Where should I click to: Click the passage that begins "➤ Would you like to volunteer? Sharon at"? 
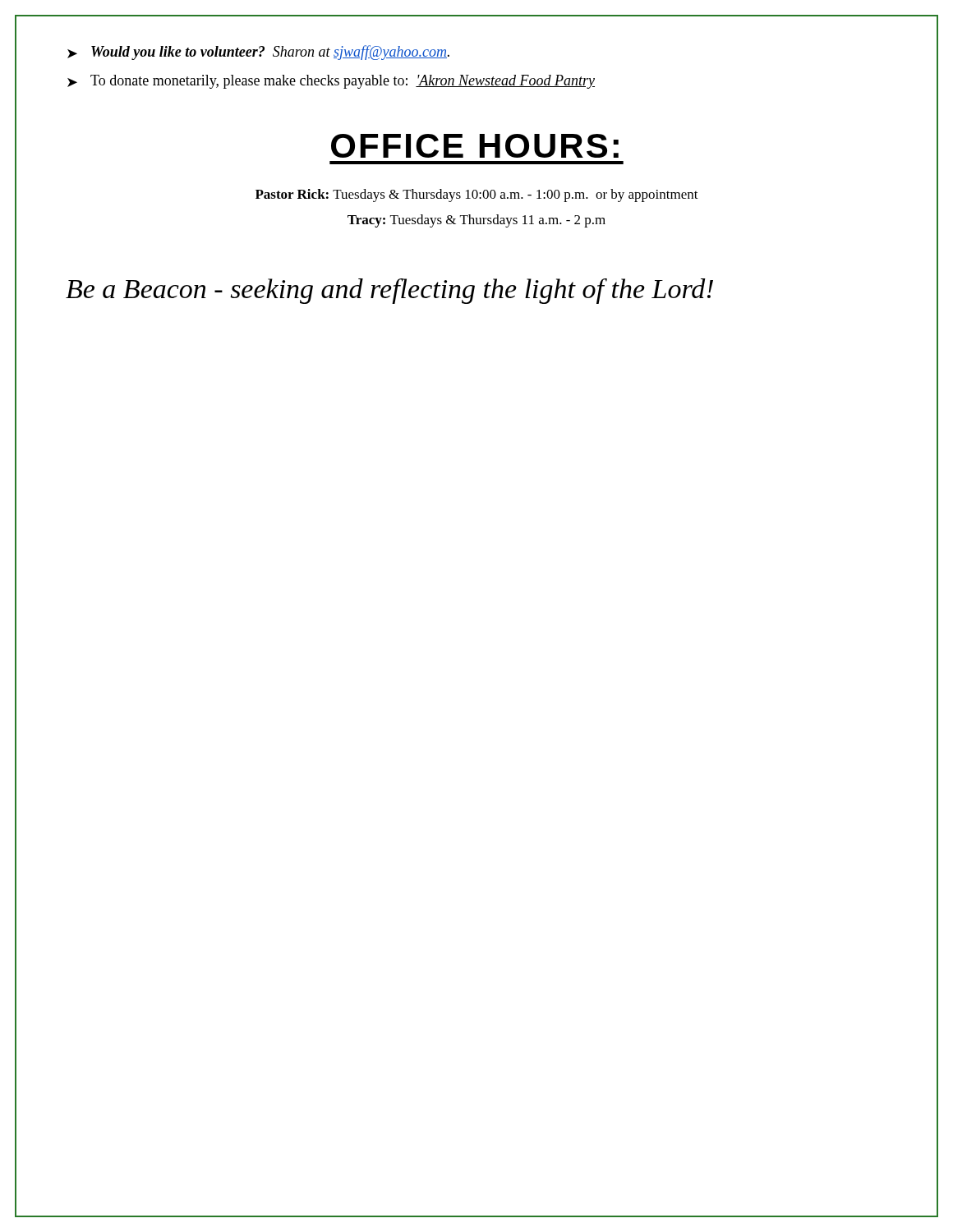click(258, 53)
